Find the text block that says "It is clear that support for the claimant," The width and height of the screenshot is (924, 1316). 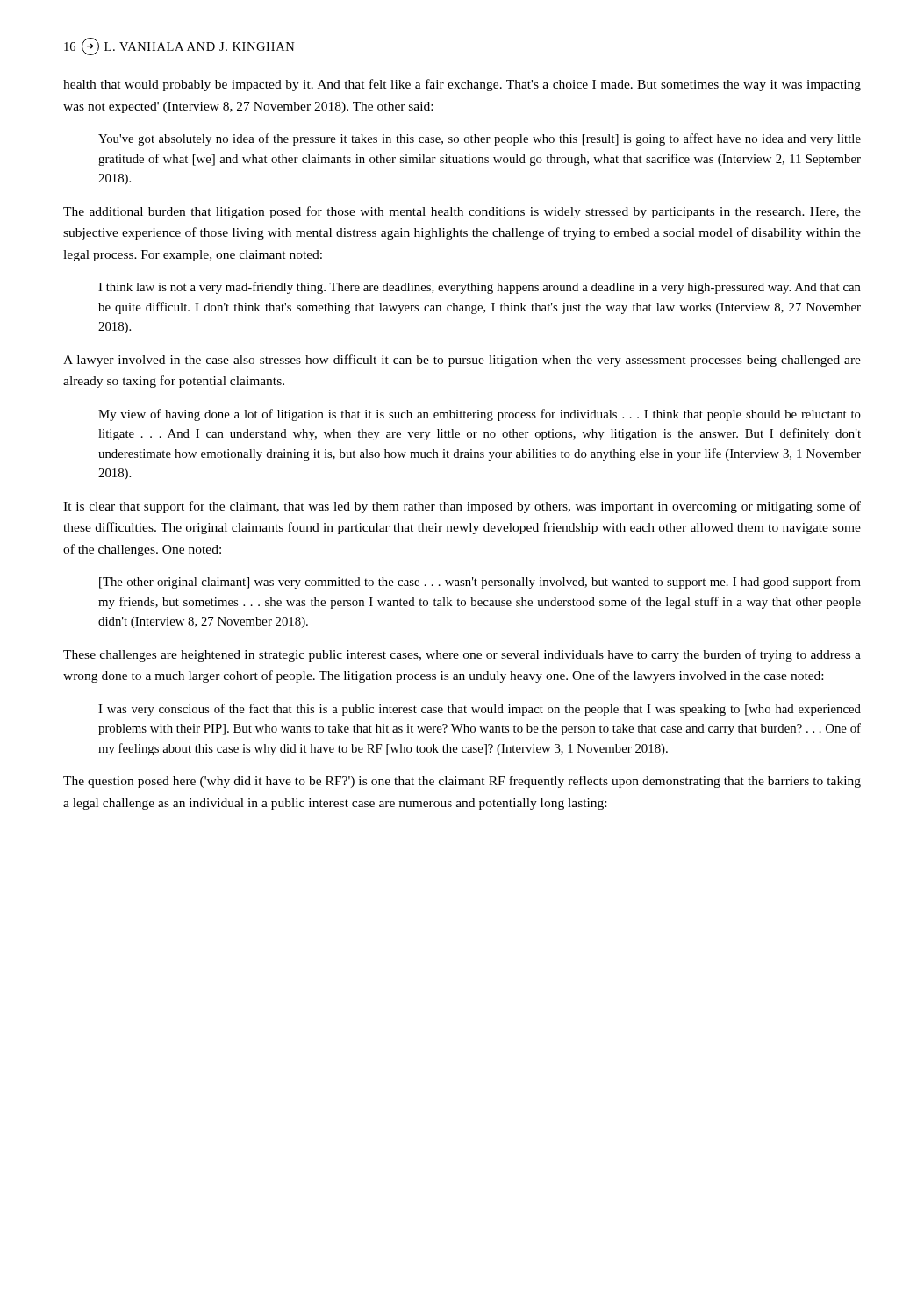462,528
